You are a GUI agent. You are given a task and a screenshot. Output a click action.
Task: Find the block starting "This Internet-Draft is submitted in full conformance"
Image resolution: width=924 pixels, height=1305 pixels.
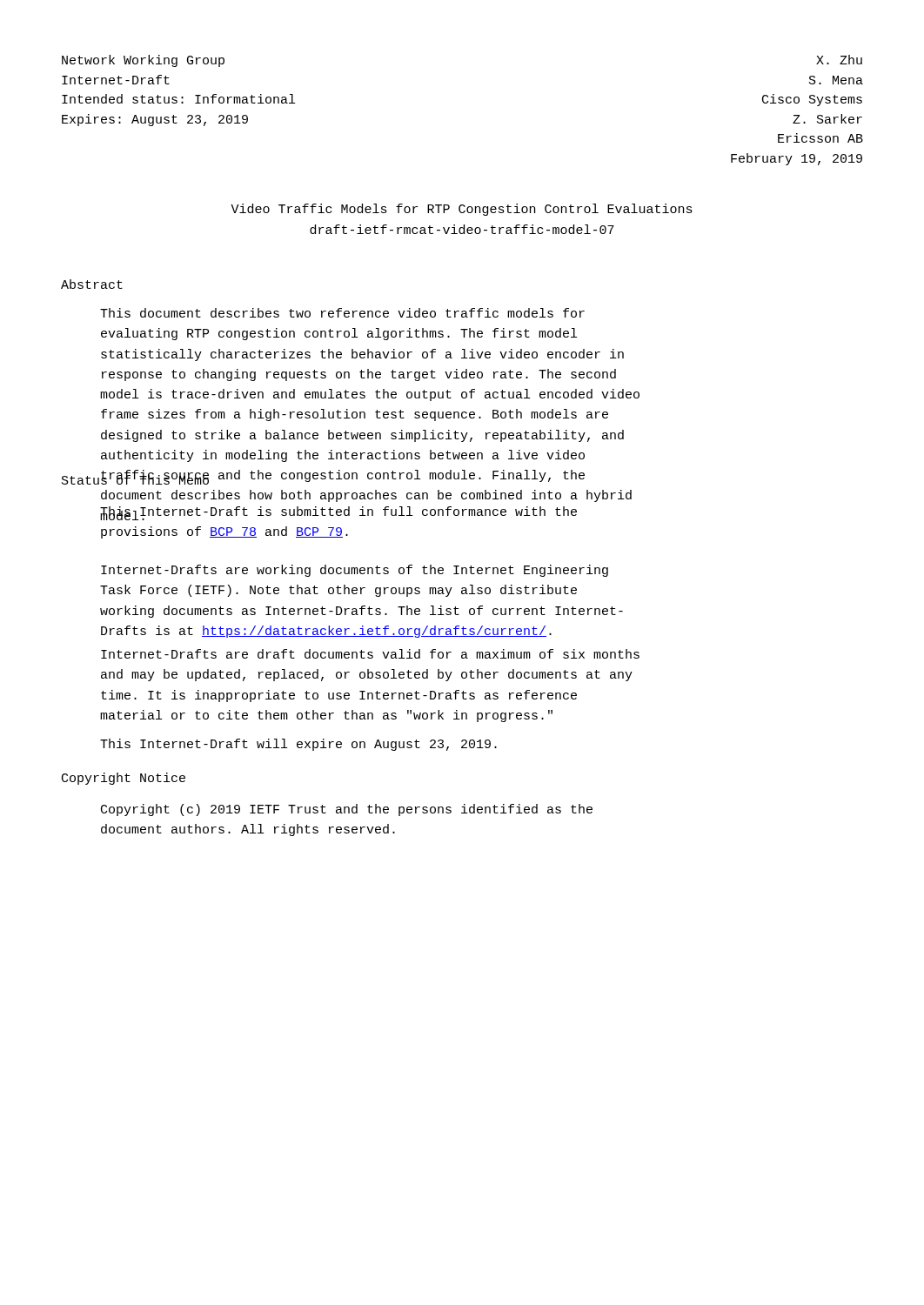click(x=339, y=523)
